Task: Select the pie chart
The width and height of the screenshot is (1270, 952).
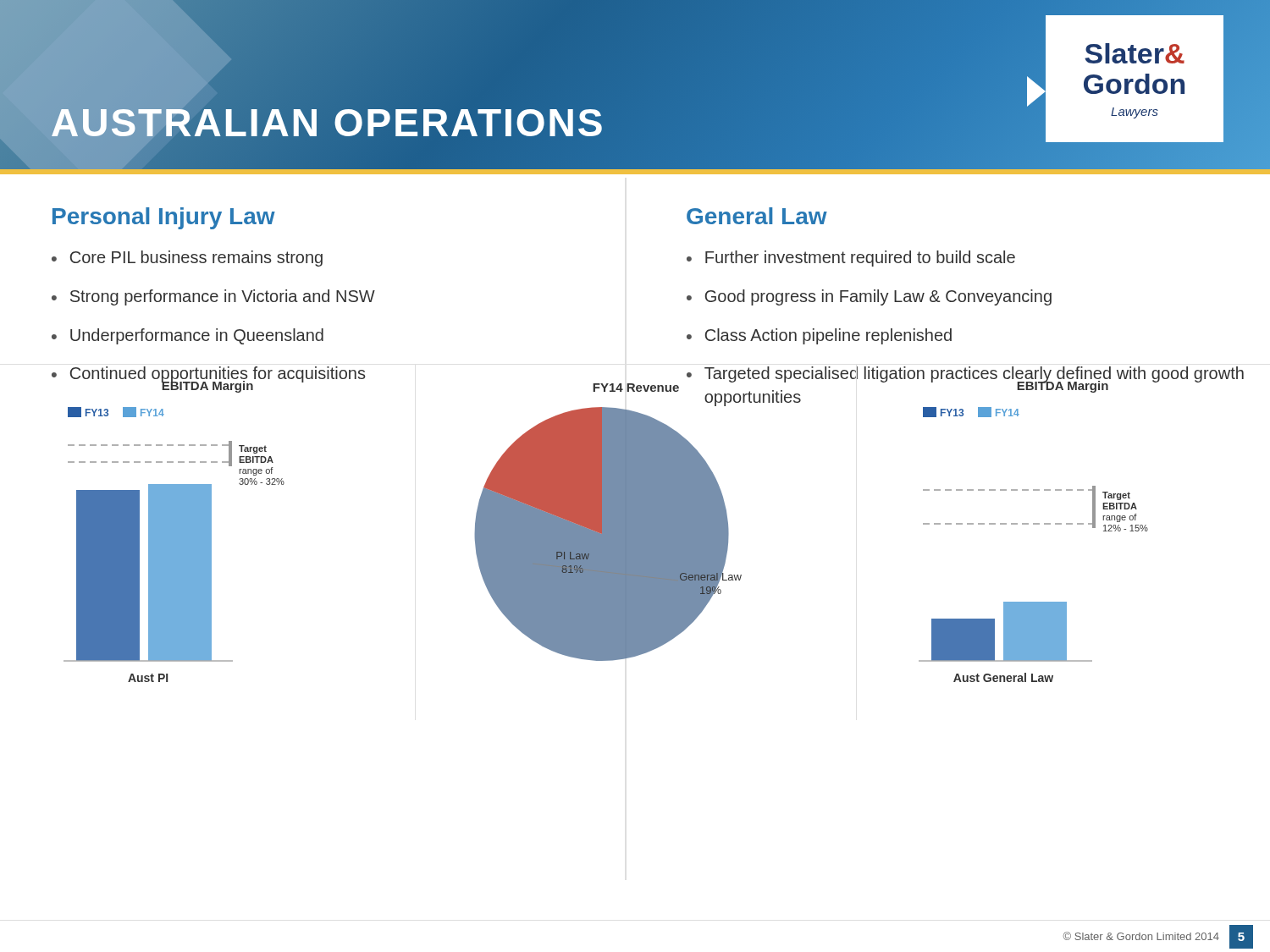Action: [636, 544]
